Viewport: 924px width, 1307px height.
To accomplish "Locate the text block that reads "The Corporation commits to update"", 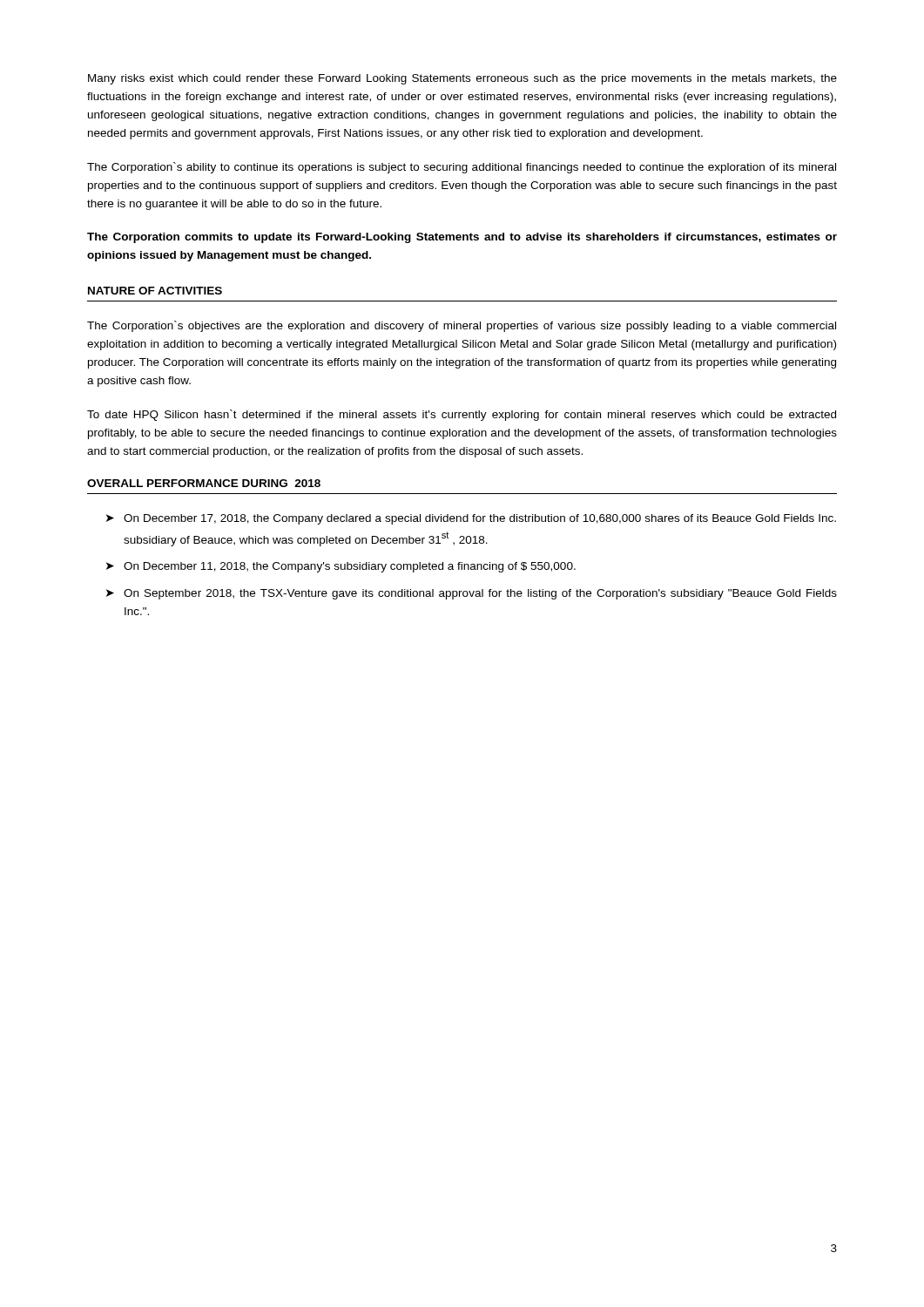I will [x=462, y=246].
